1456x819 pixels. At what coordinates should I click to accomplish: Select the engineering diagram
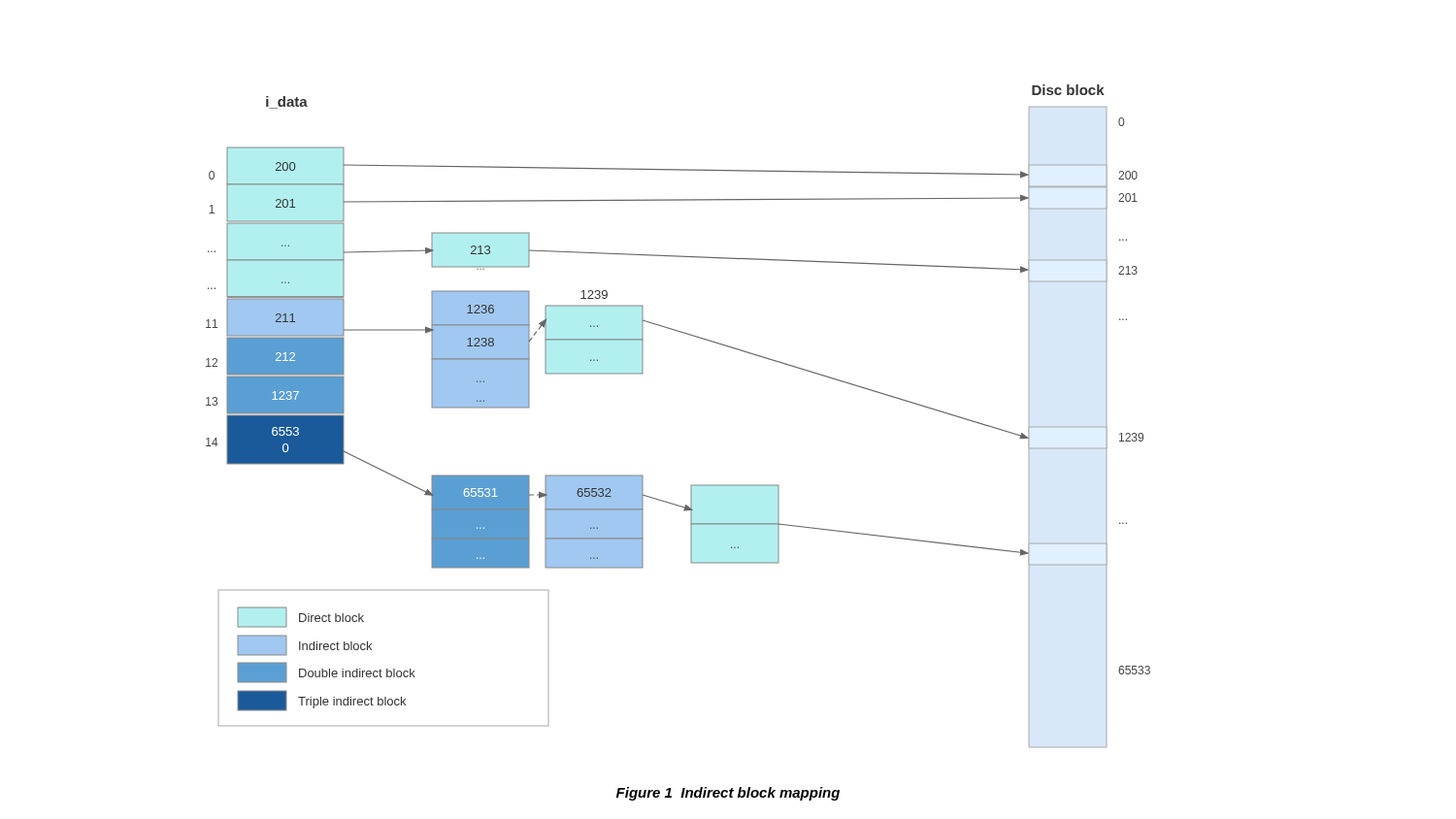(728, 383)
